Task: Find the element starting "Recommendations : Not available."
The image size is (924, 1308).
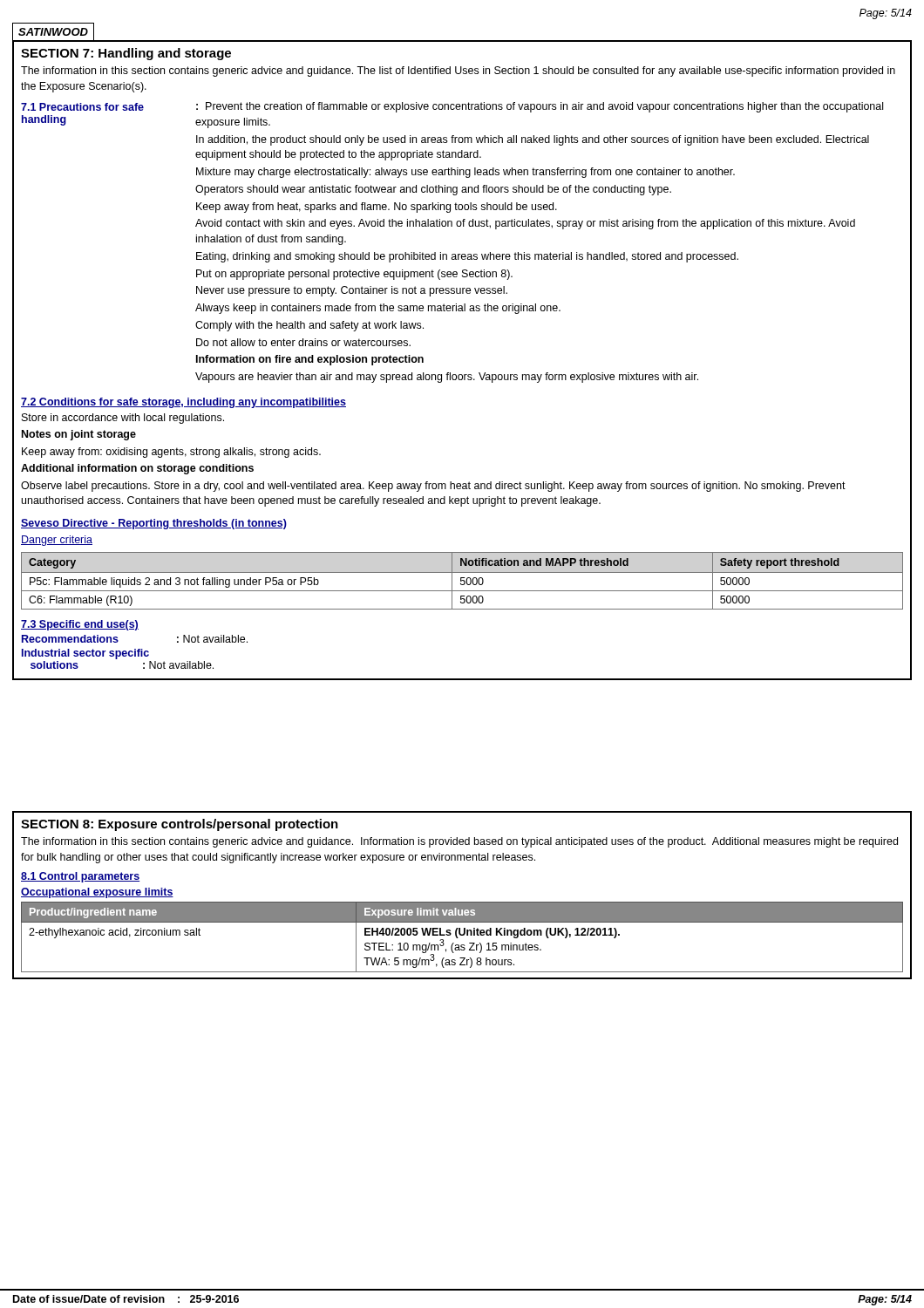Action: [135, 639]
